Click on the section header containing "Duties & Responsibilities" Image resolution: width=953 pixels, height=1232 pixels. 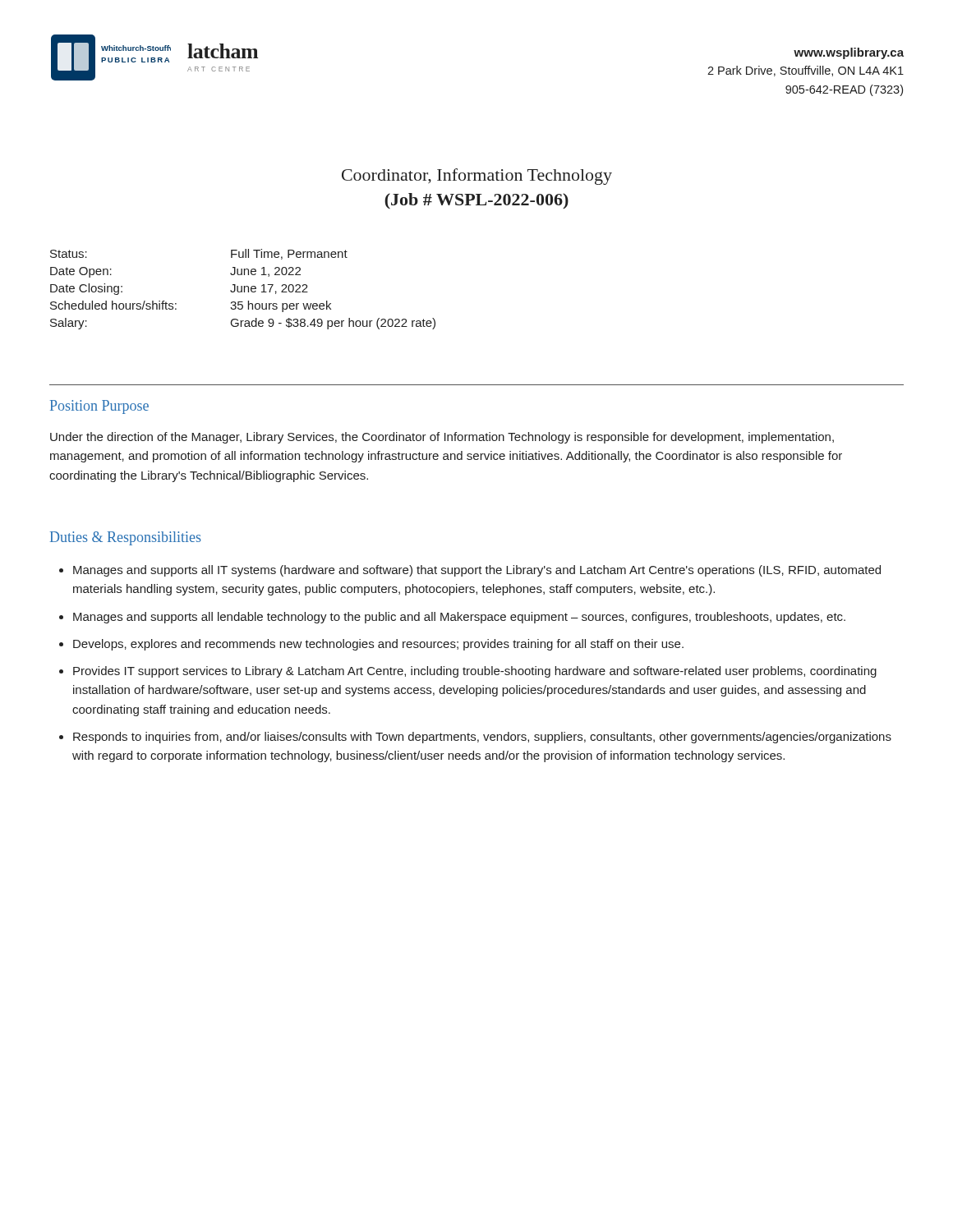pyautogui.click(x=126, y=538)
